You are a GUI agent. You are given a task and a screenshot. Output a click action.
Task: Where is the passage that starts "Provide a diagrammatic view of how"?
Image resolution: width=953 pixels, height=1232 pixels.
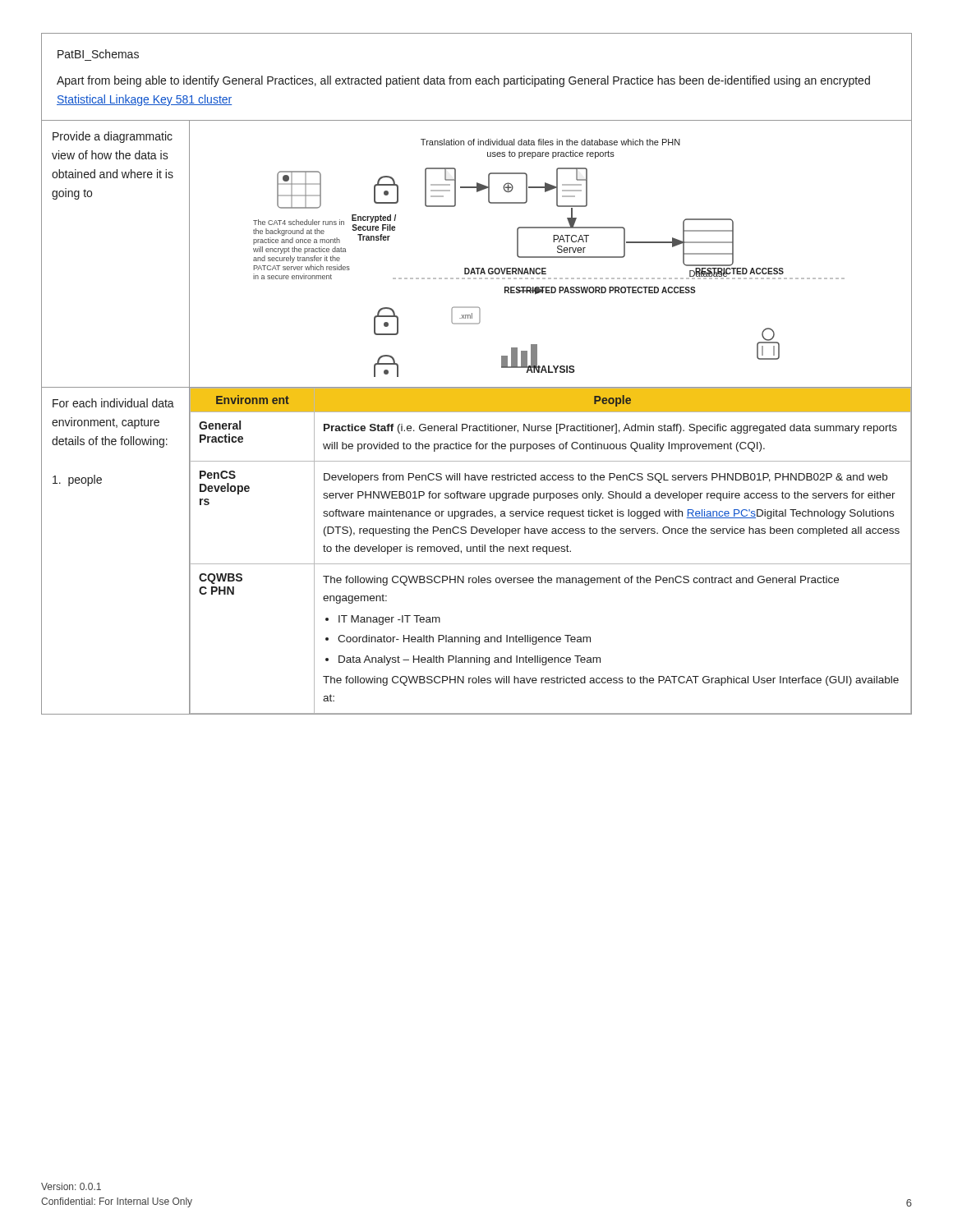[x=113, y=165]
